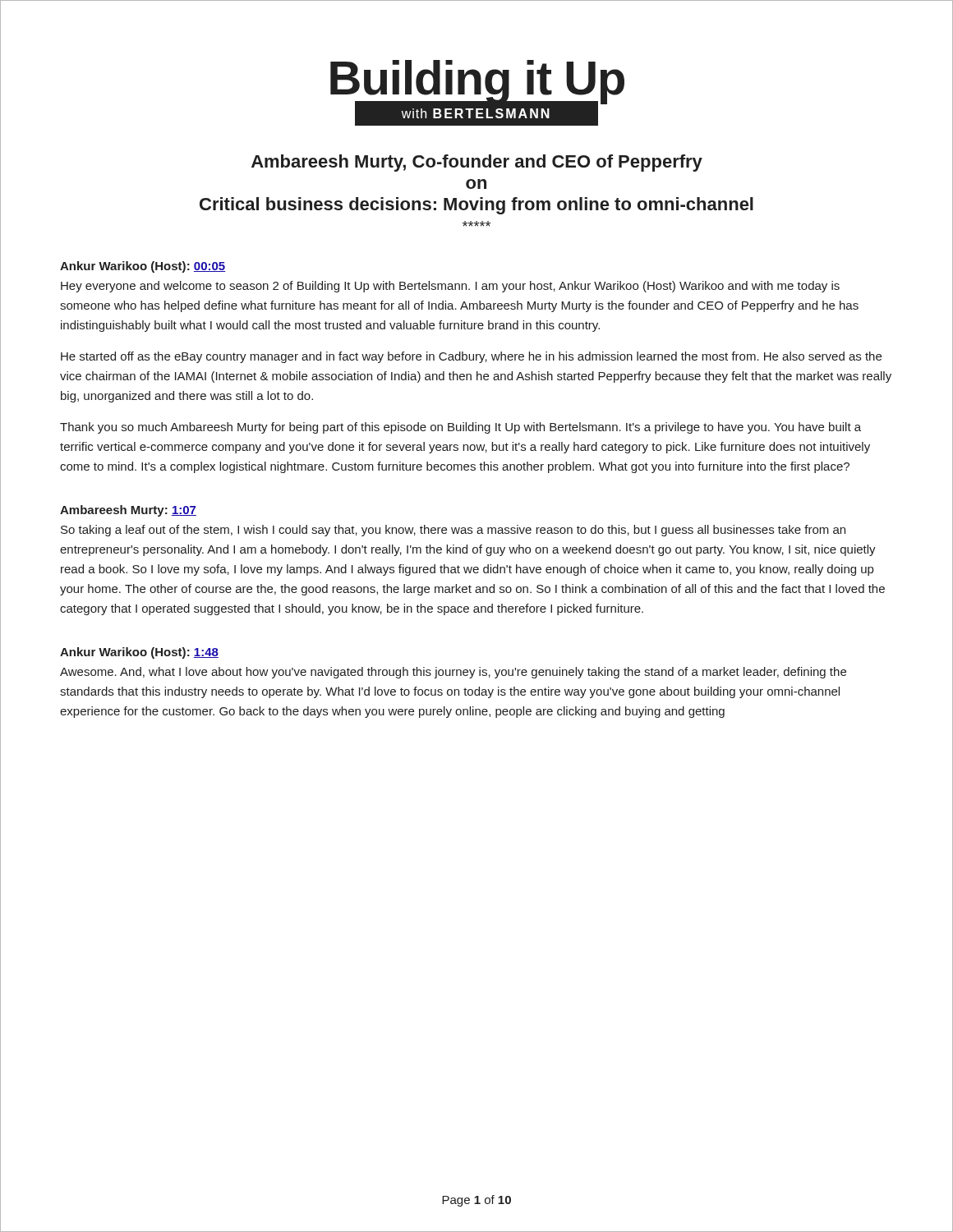Point to the block beginning "Hey everyone and welcome to"

coord(459,305)
